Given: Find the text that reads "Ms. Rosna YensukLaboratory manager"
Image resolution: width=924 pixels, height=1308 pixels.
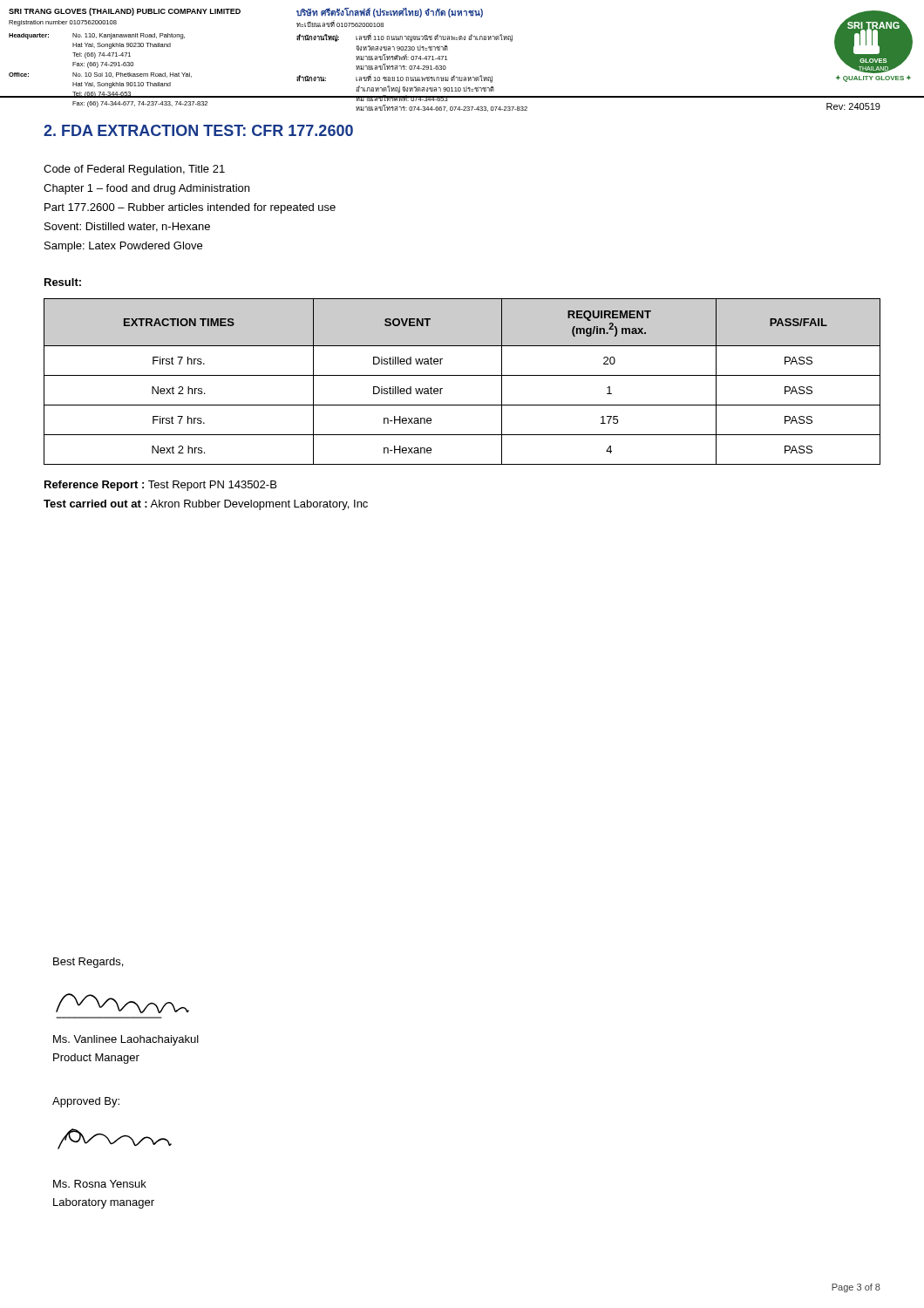Looking at the screenshot, I should pos(103,1193).
